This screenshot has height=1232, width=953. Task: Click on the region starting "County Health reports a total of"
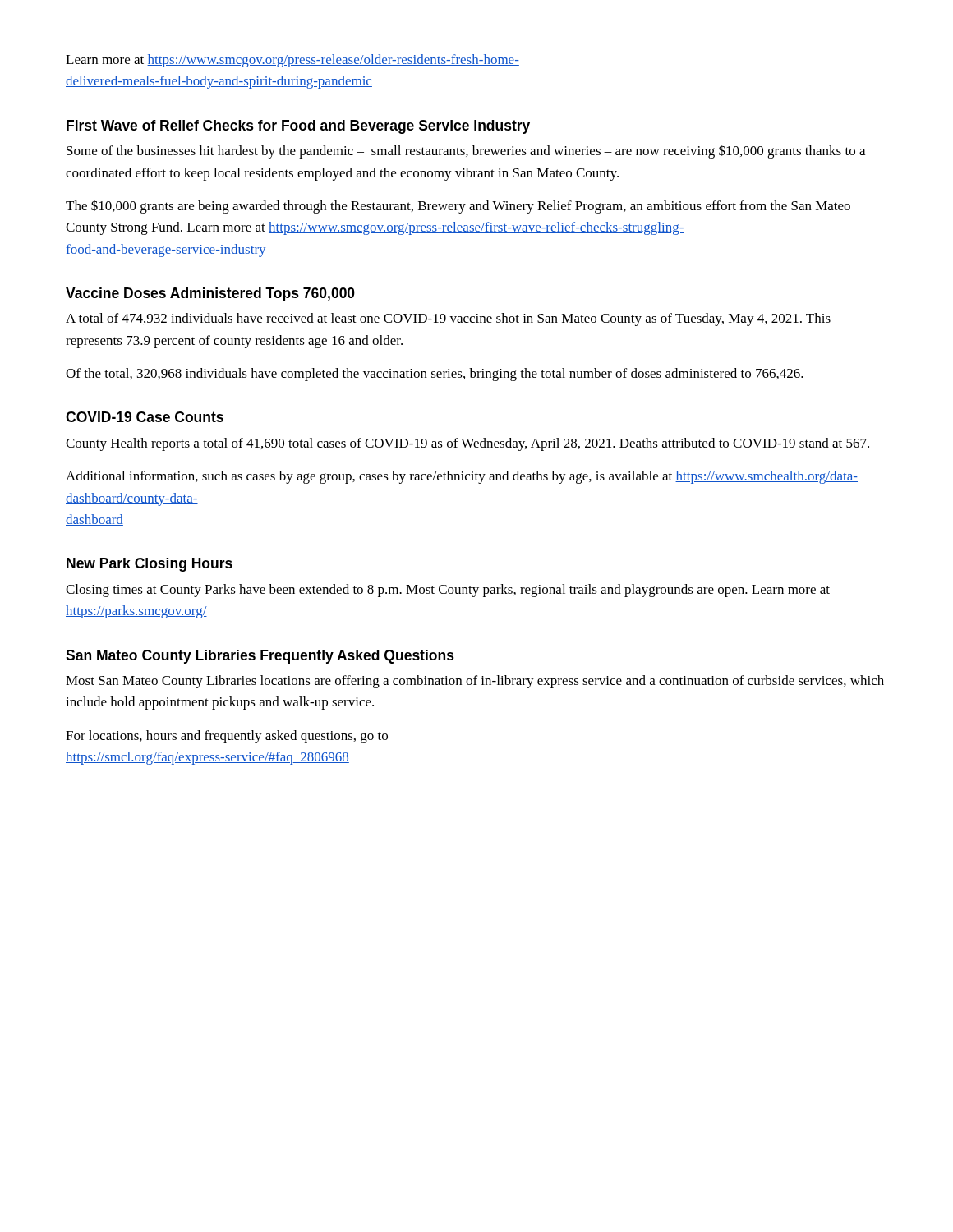coord(468,443)
